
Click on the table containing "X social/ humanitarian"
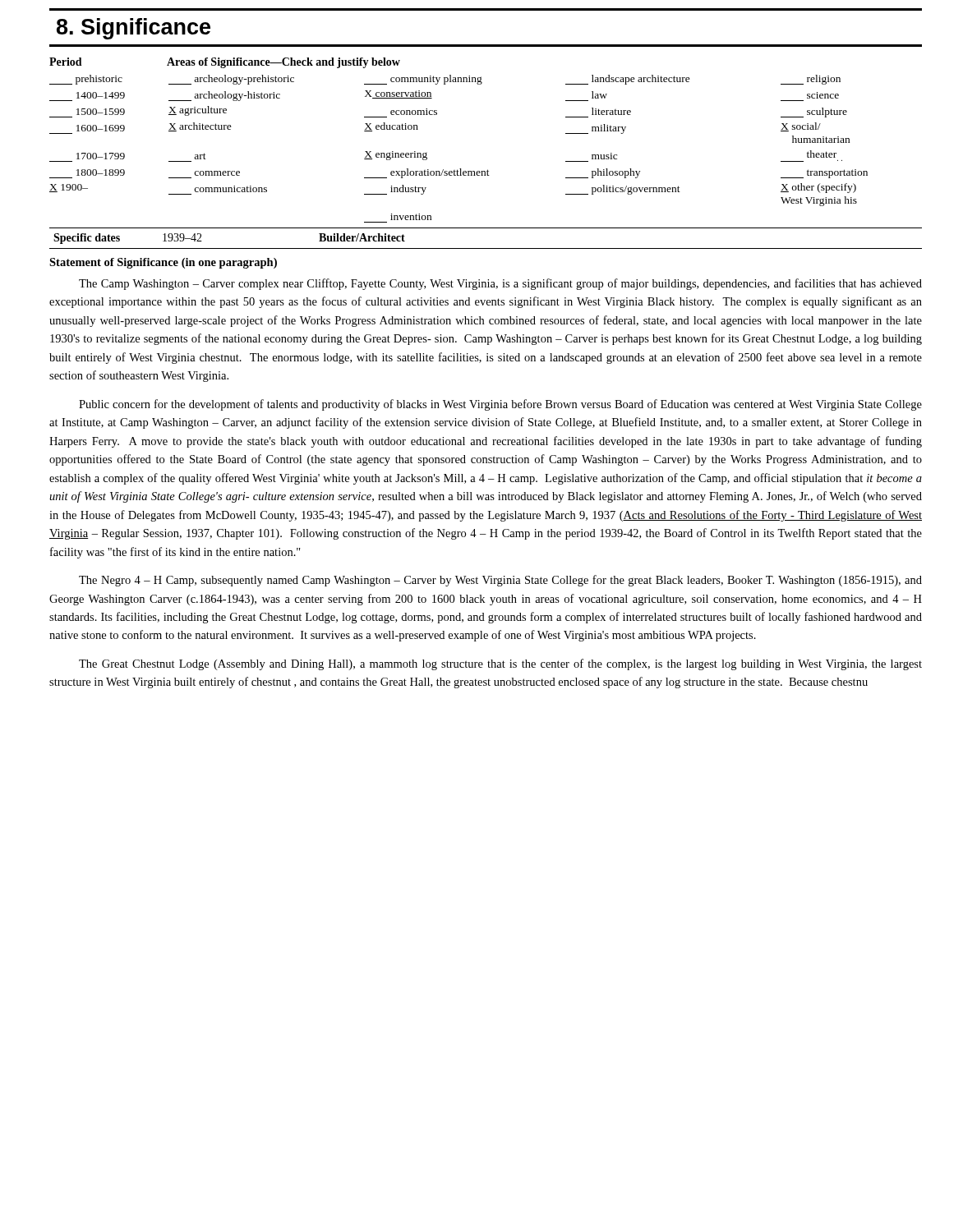[x=486, y=140]
